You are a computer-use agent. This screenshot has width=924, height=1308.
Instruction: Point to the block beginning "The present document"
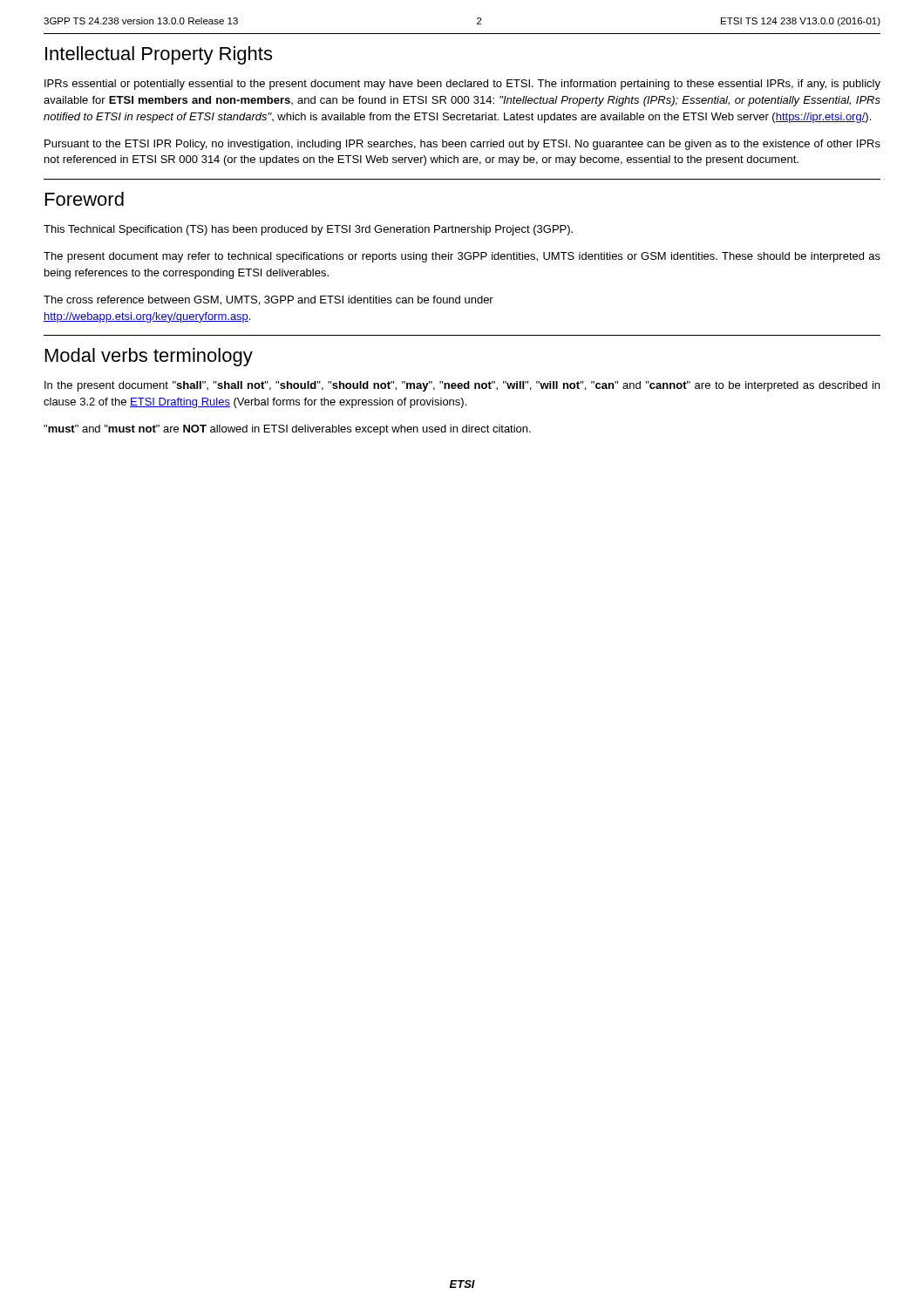click(462, 264)
